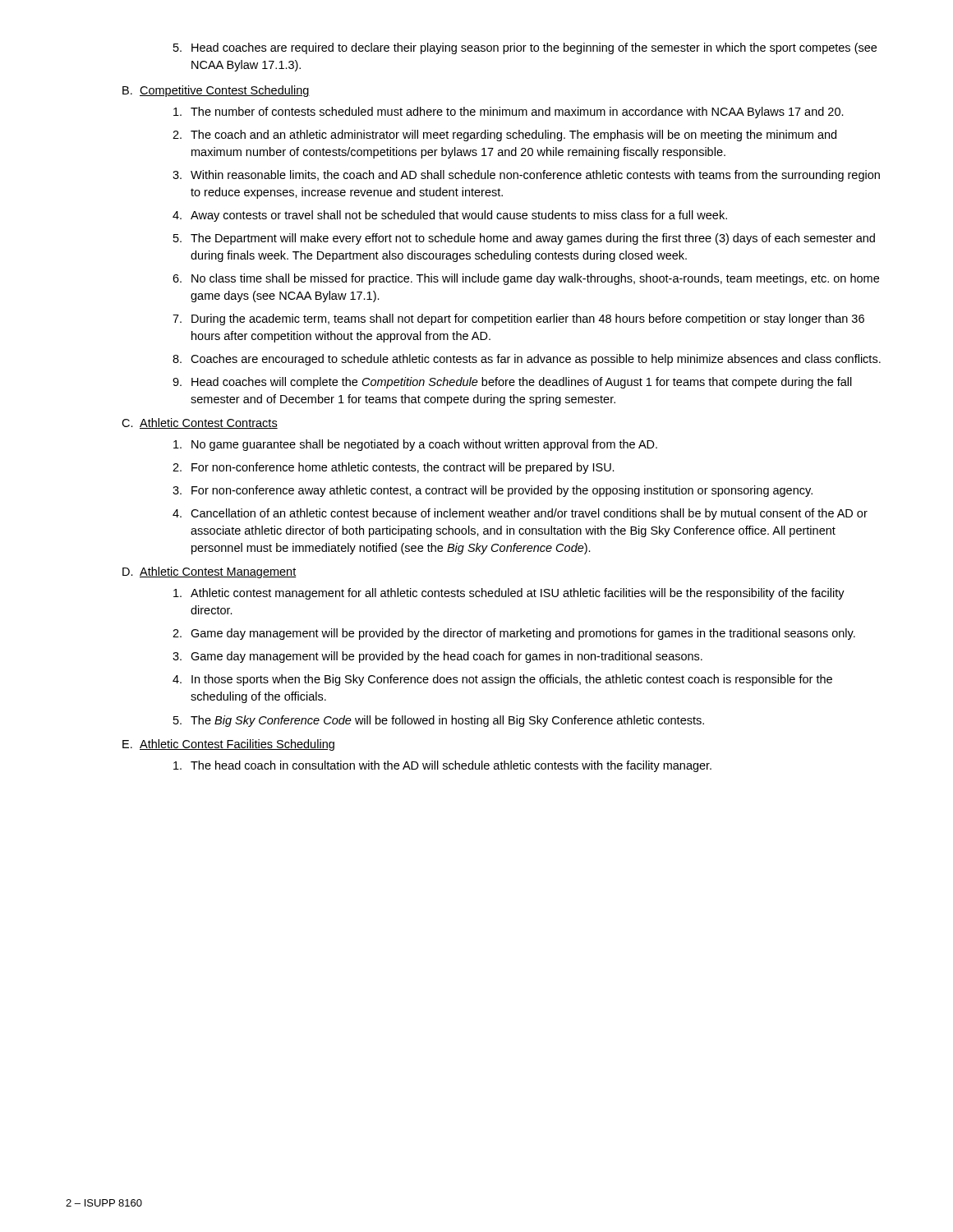
Task: Locate the section header that reads "C. Athletic Contest Contracts"
Action: (x=200, y=424)
